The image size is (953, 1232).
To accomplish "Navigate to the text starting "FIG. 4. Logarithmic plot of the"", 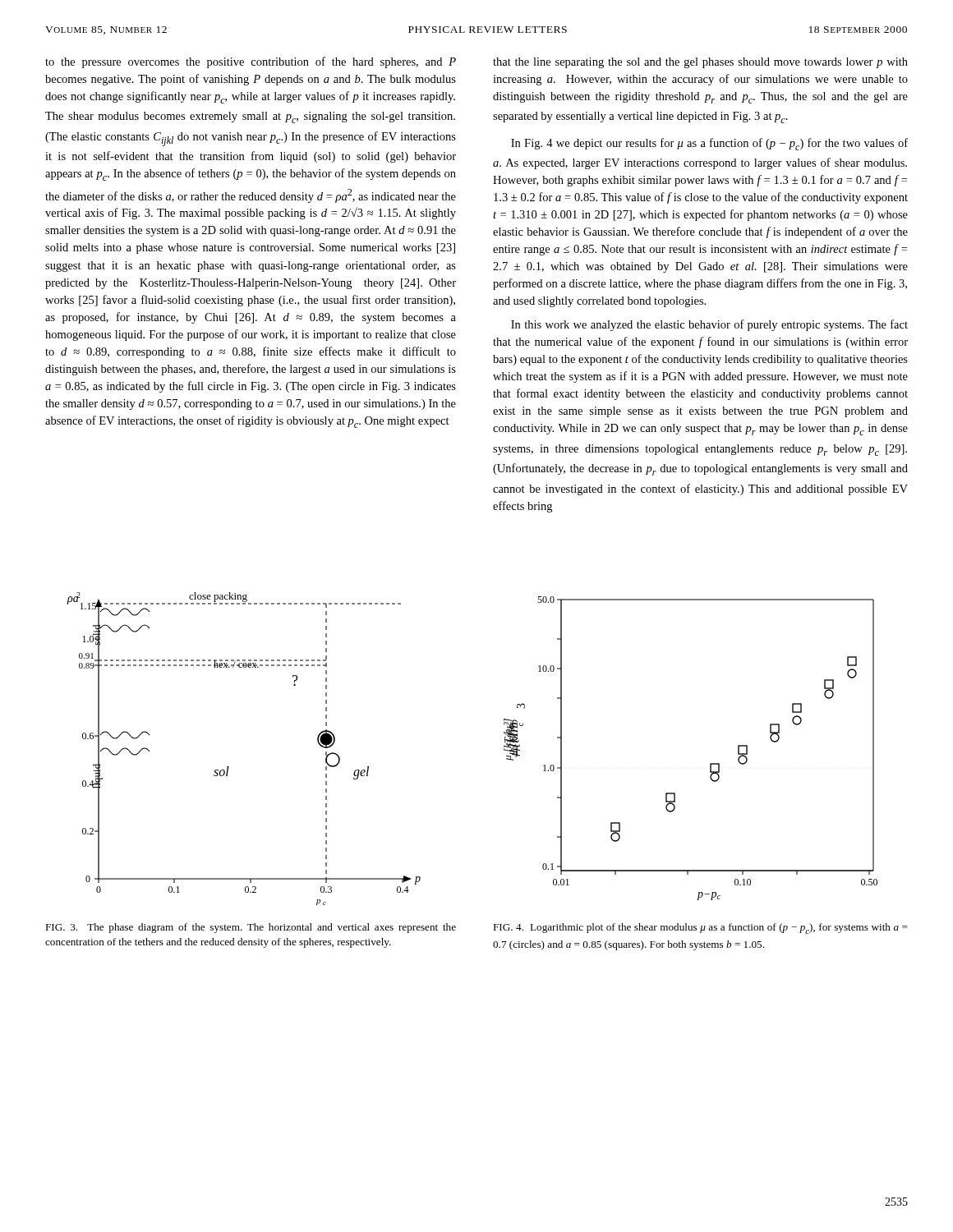I will (700, 935).
